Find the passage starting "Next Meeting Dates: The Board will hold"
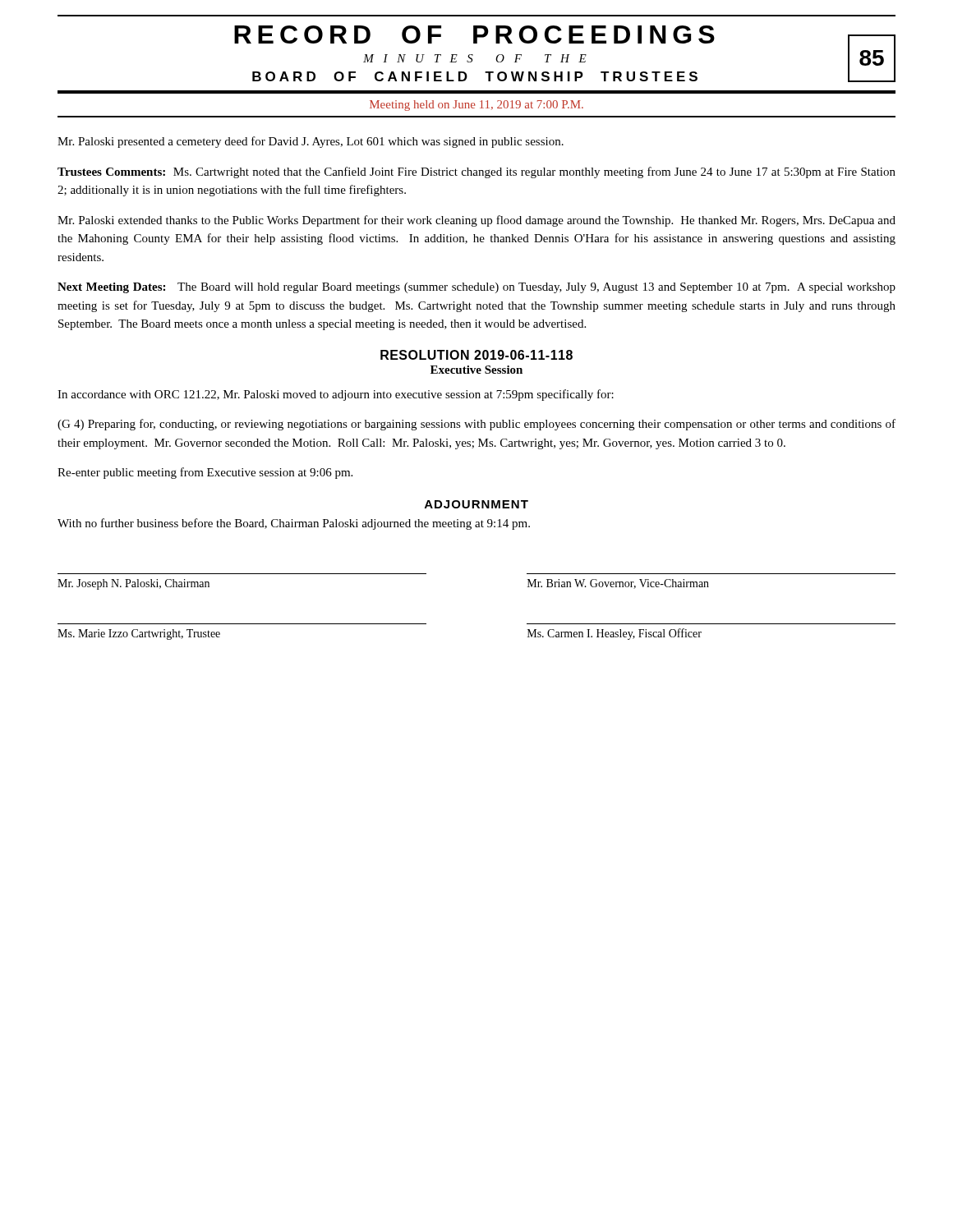 [x=476, y=305]
